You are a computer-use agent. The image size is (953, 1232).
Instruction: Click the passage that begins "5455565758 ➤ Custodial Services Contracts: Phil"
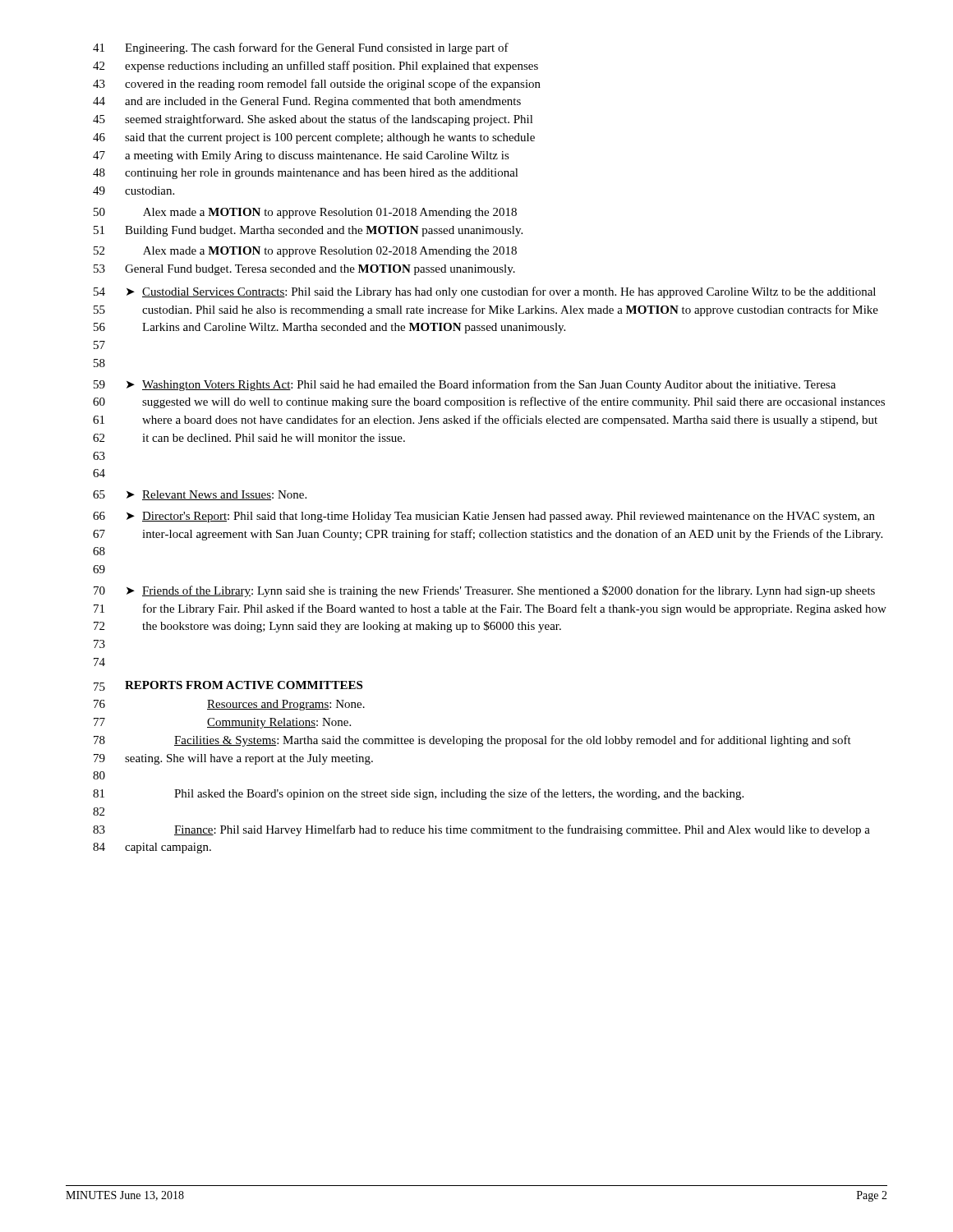point(476,328)
